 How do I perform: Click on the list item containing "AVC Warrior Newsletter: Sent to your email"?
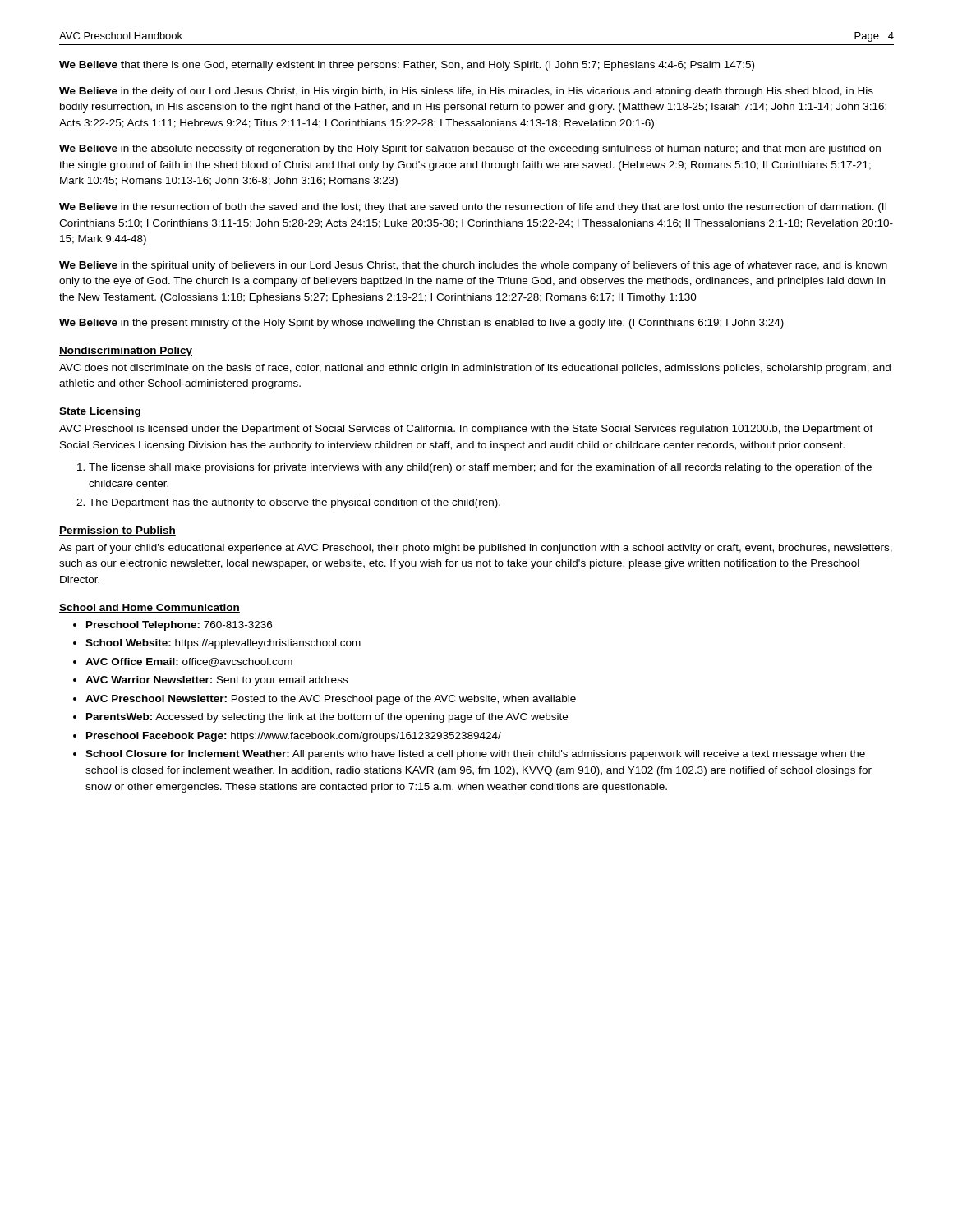pyautogui.click(x=217, y=680)
